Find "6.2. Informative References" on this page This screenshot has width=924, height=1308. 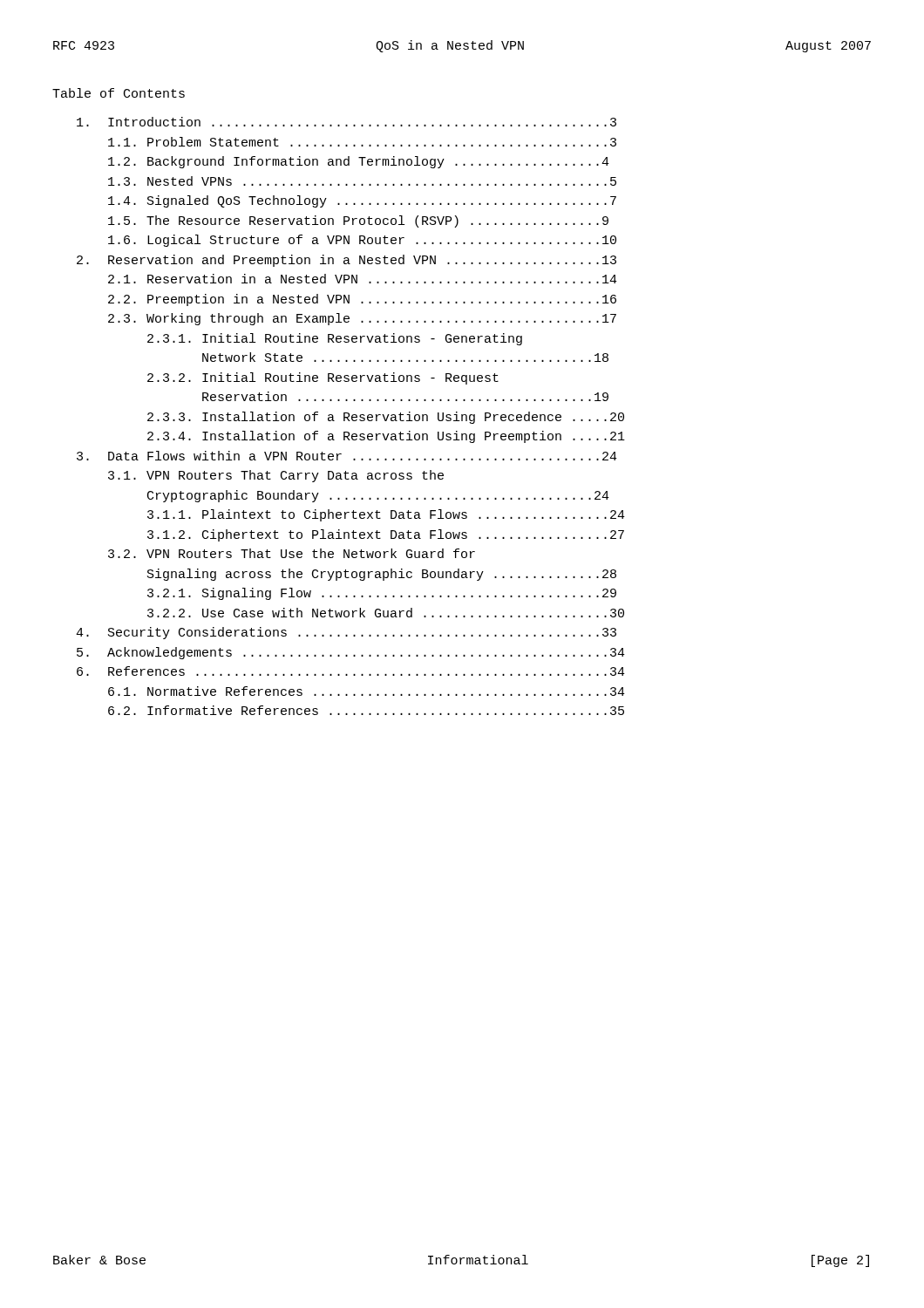[339, 712]
